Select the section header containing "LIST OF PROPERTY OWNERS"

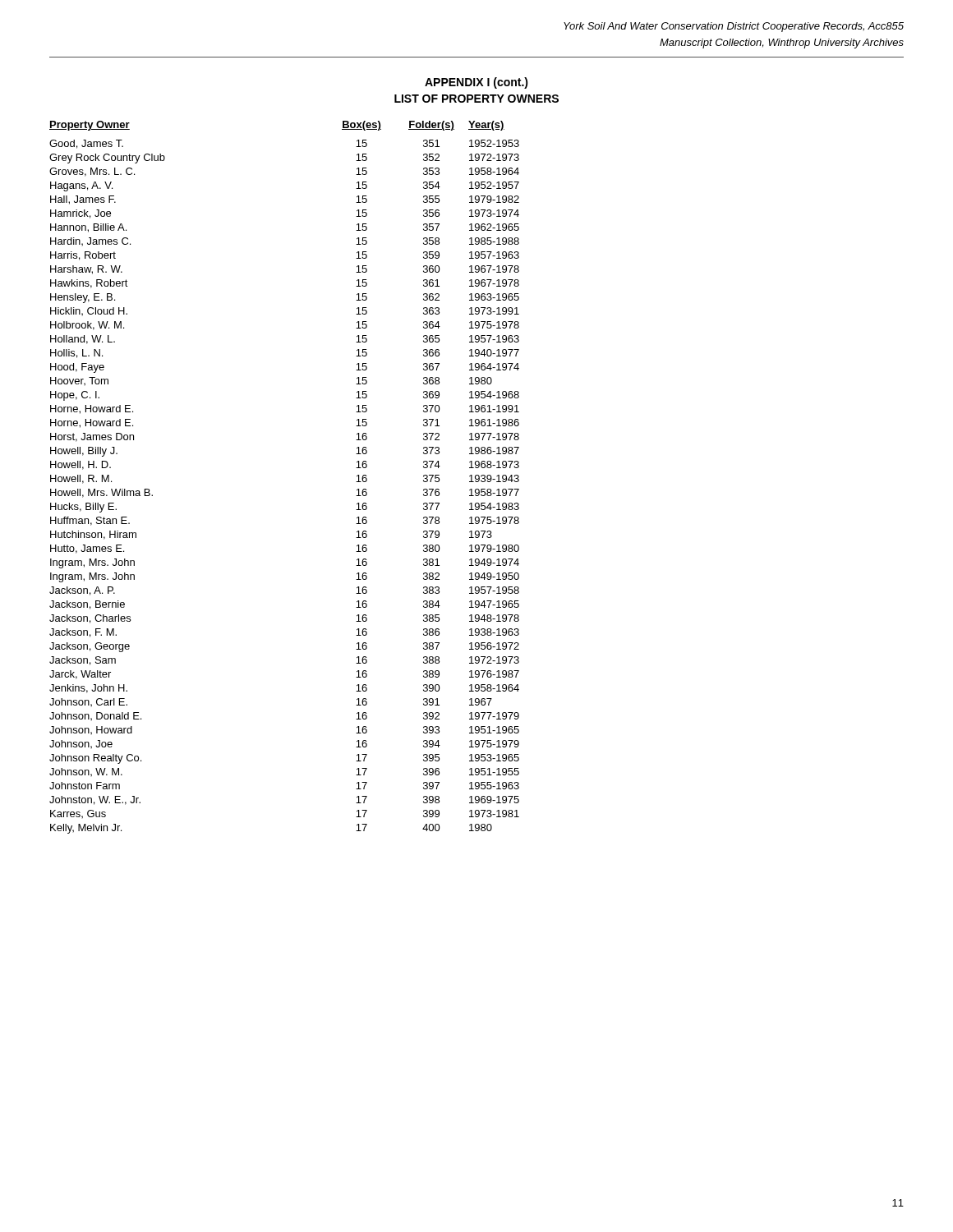(476, 99)
